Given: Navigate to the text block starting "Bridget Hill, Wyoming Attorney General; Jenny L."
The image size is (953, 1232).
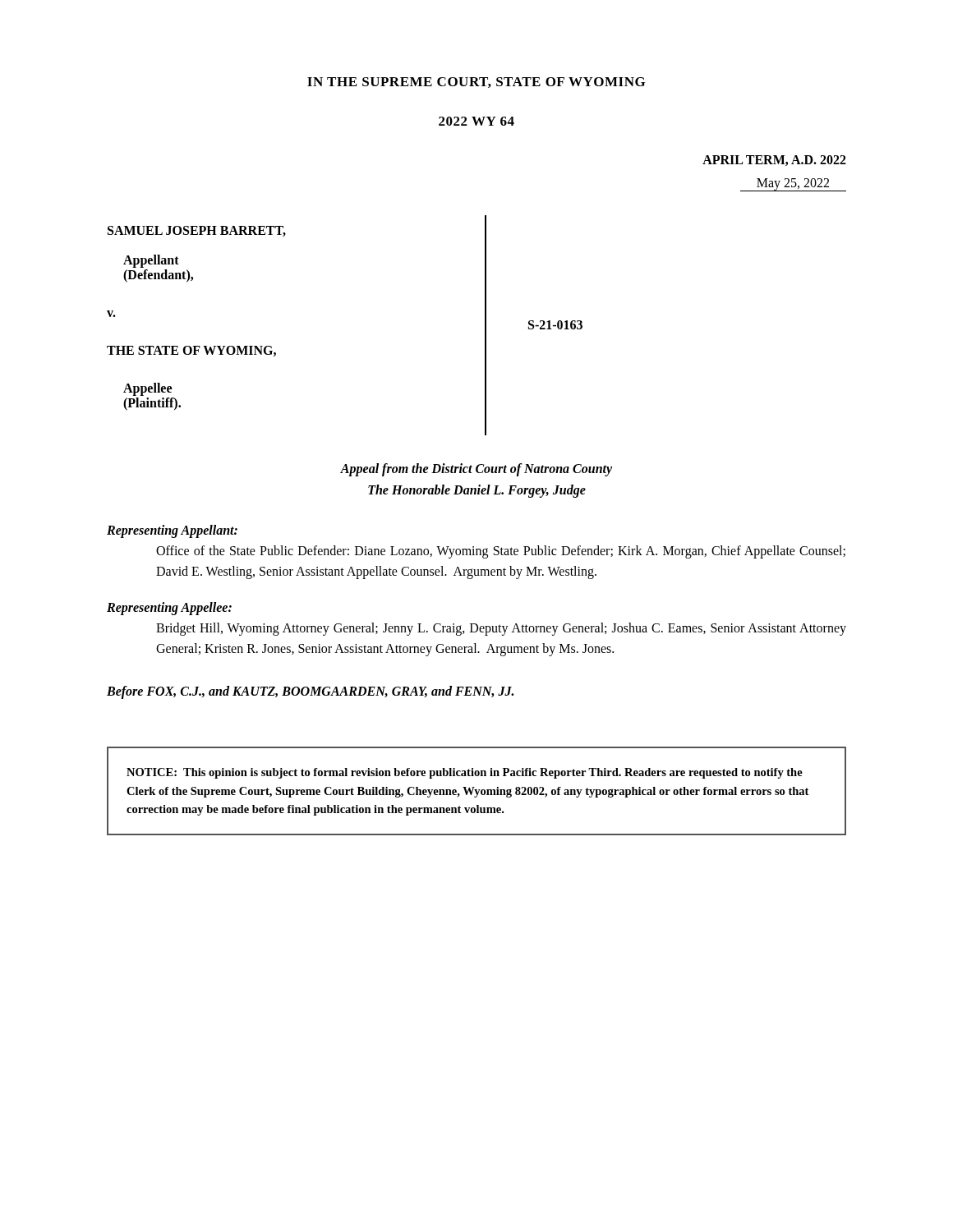Looking at the screenshot, I should [x=501, y=638].
